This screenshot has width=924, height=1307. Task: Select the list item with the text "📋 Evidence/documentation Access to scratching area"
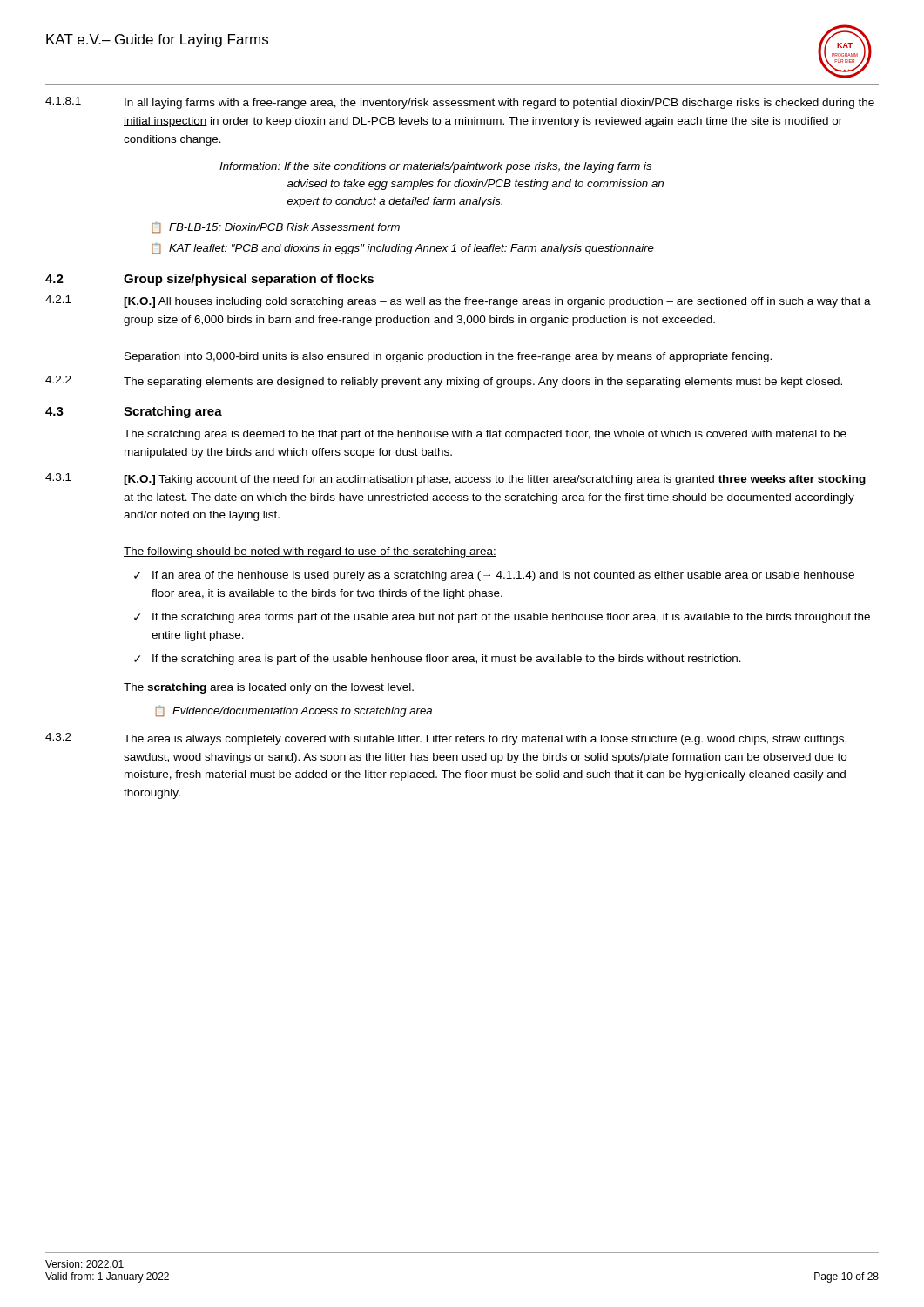coord(293,711)
